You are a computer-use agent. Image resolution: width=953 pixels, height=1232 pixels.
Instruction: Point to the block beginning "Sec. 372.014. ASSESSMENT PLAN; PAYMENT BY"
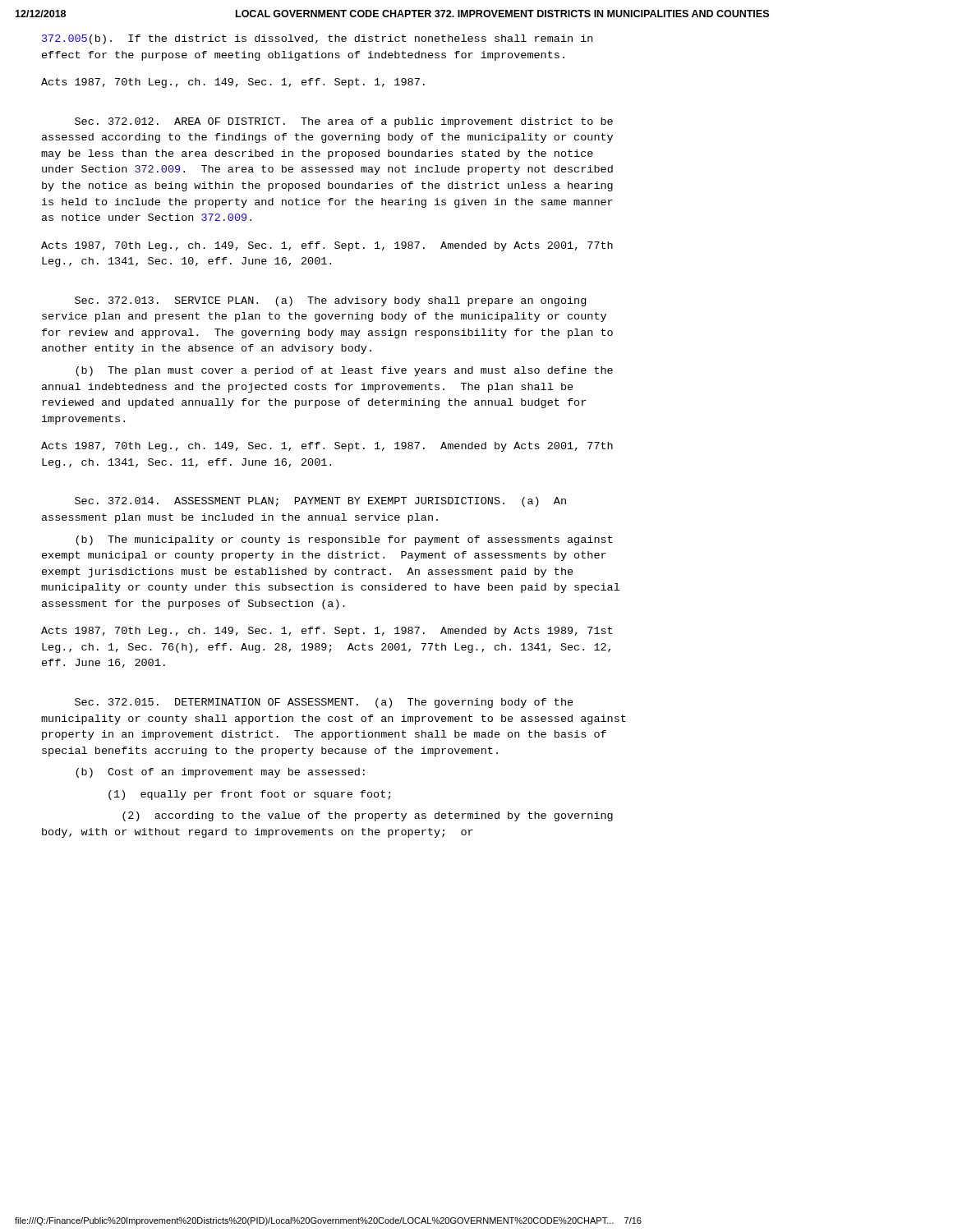point(476,510)
